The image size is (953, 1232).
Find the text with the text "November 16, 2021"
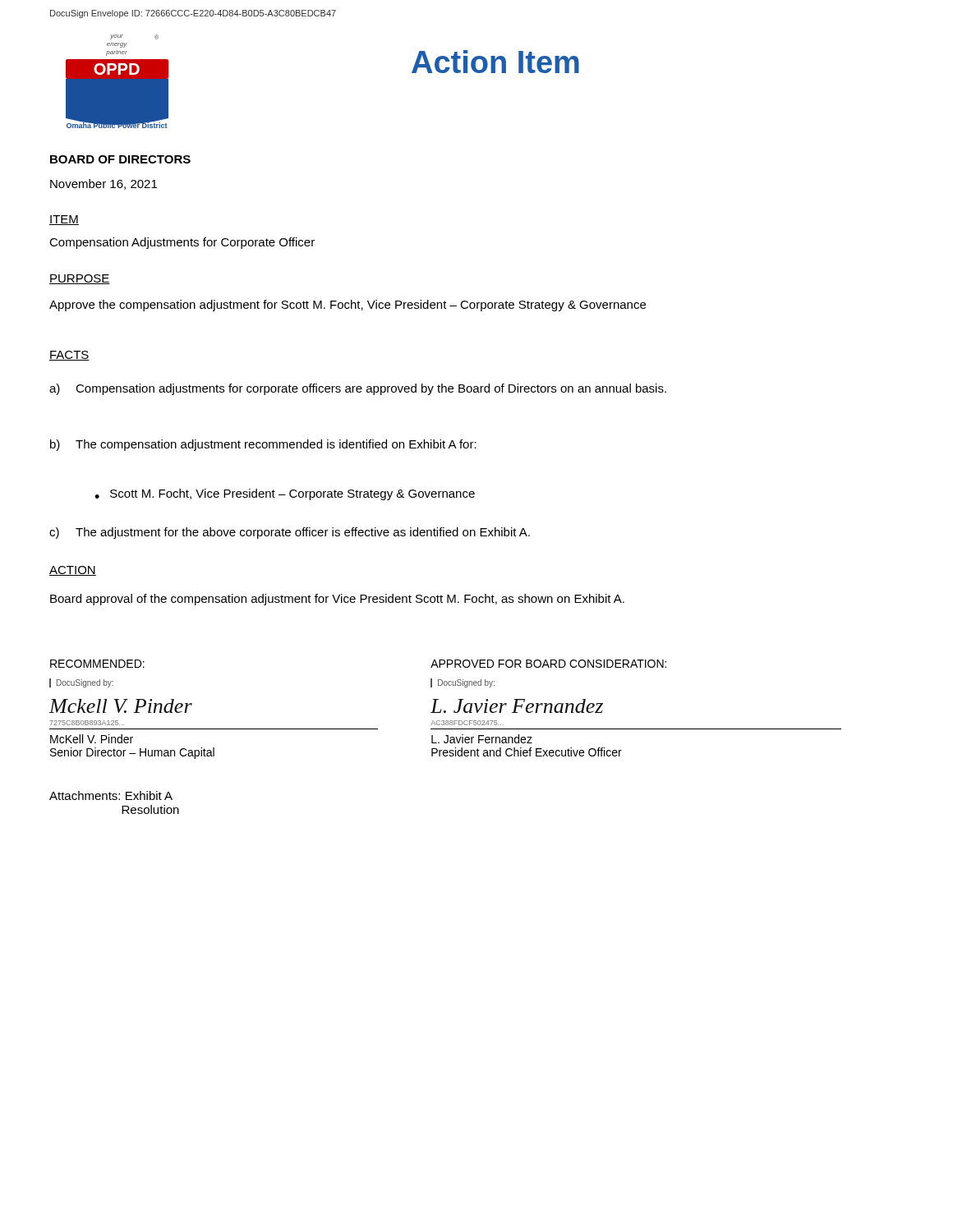[x=103, y=184]
